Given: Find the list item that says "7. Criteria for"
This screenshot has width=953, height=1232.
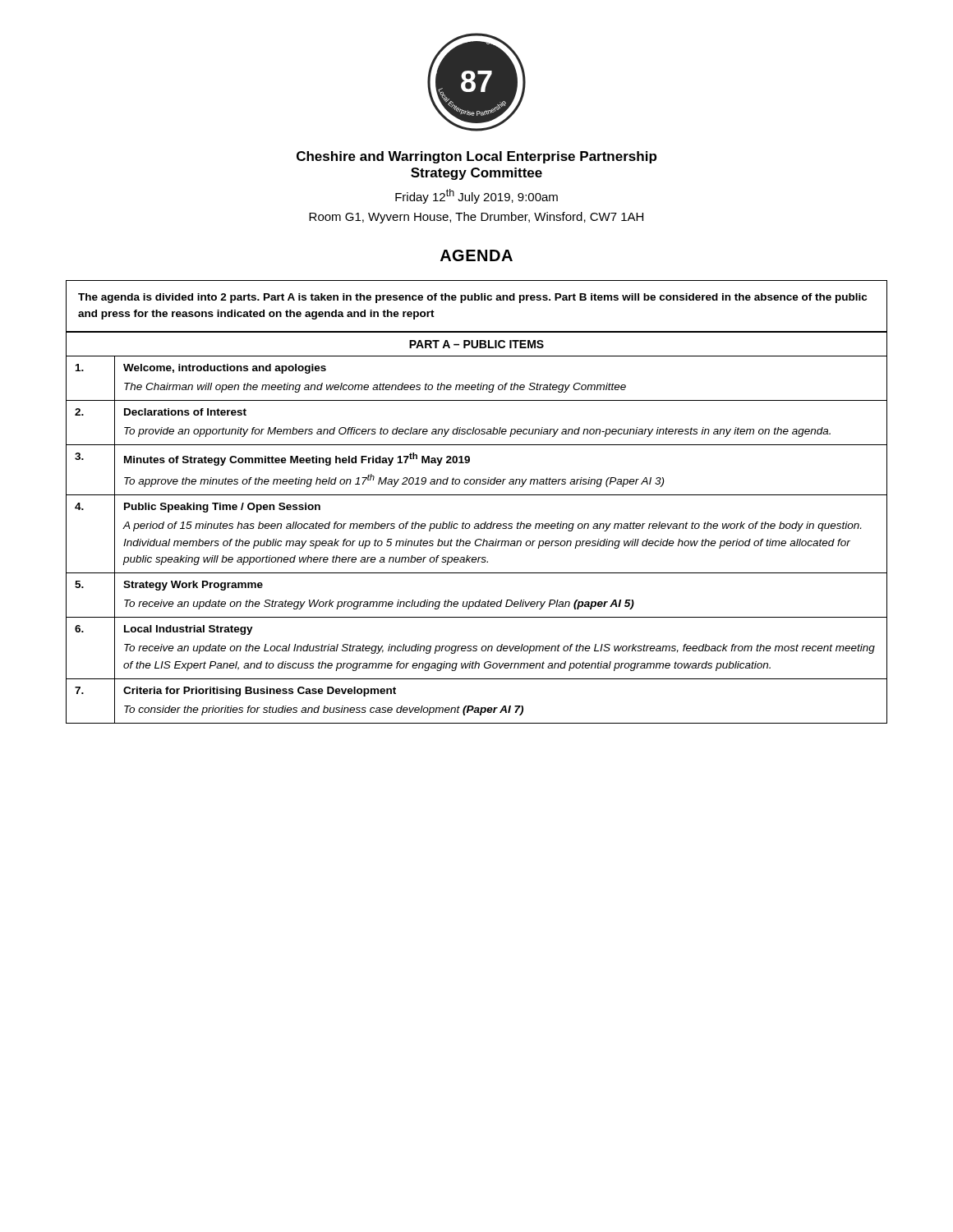Looking at the screenshot, I should 476,701.
